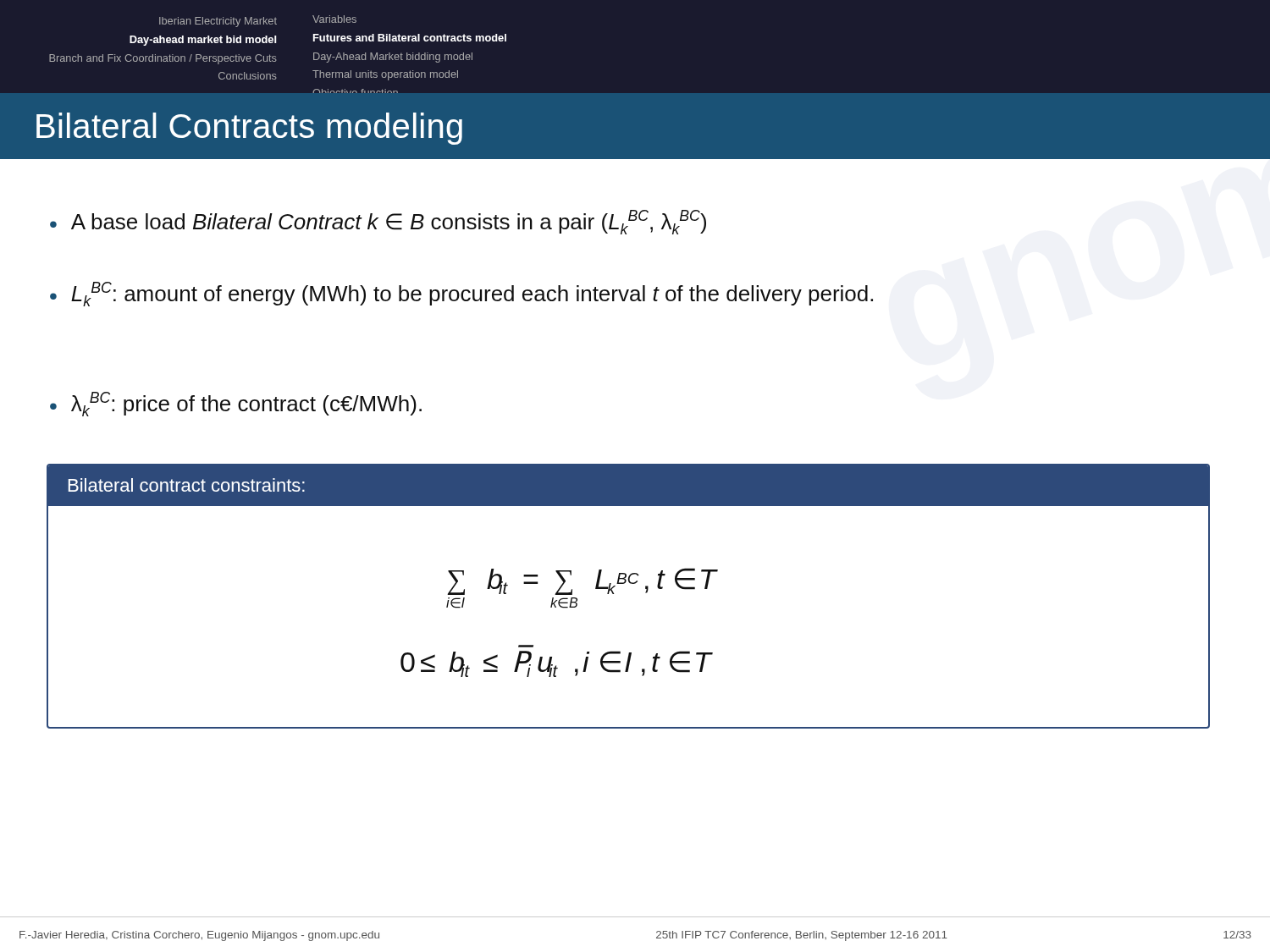The height and width of the screenshot is (952, 1270).
Task: Point to the element starting "• LkBC: amount of energy (MWh)"
Action: tap(462, 295)
